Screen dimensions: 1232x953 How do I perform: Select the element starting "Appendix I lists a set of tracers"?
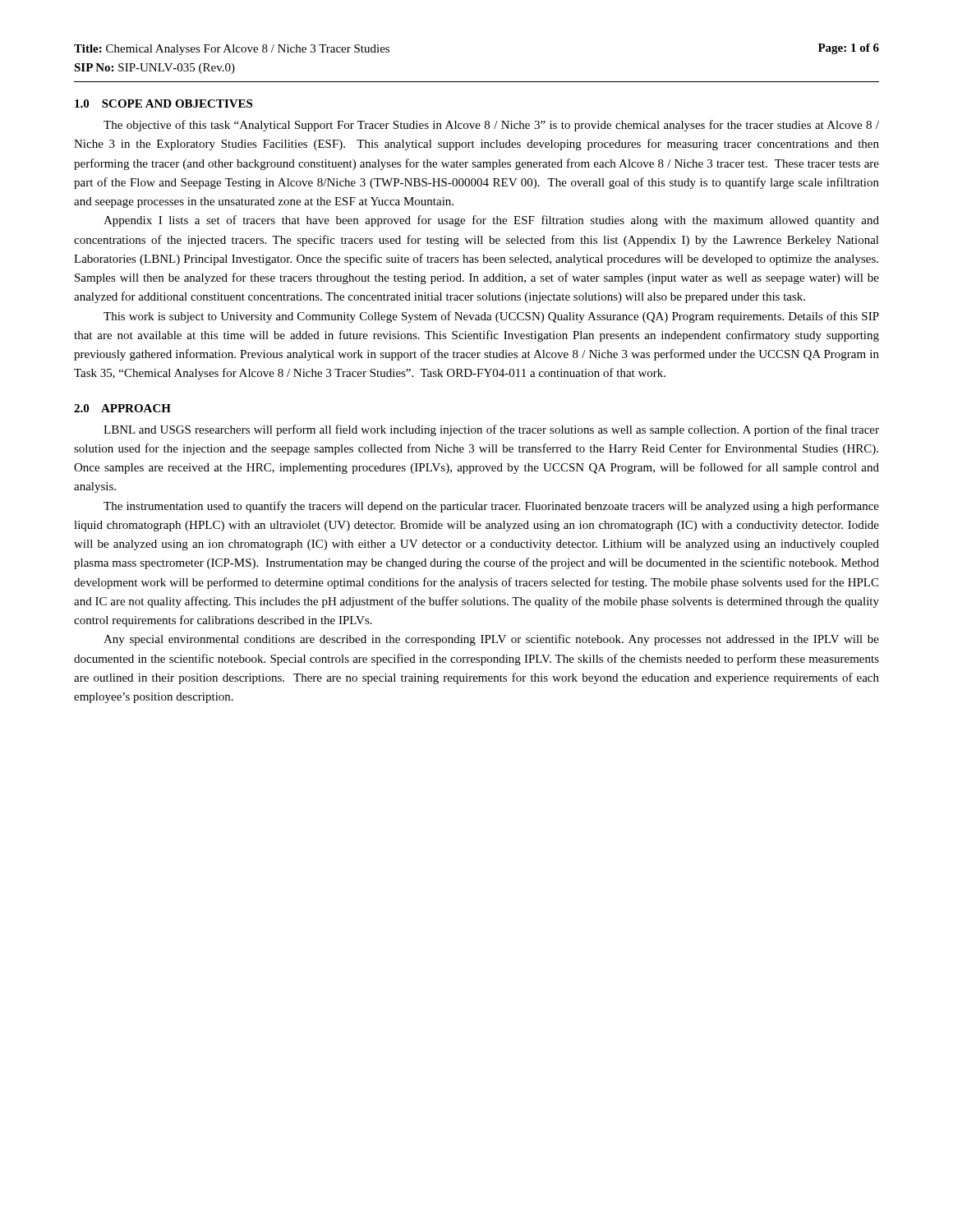476,259
